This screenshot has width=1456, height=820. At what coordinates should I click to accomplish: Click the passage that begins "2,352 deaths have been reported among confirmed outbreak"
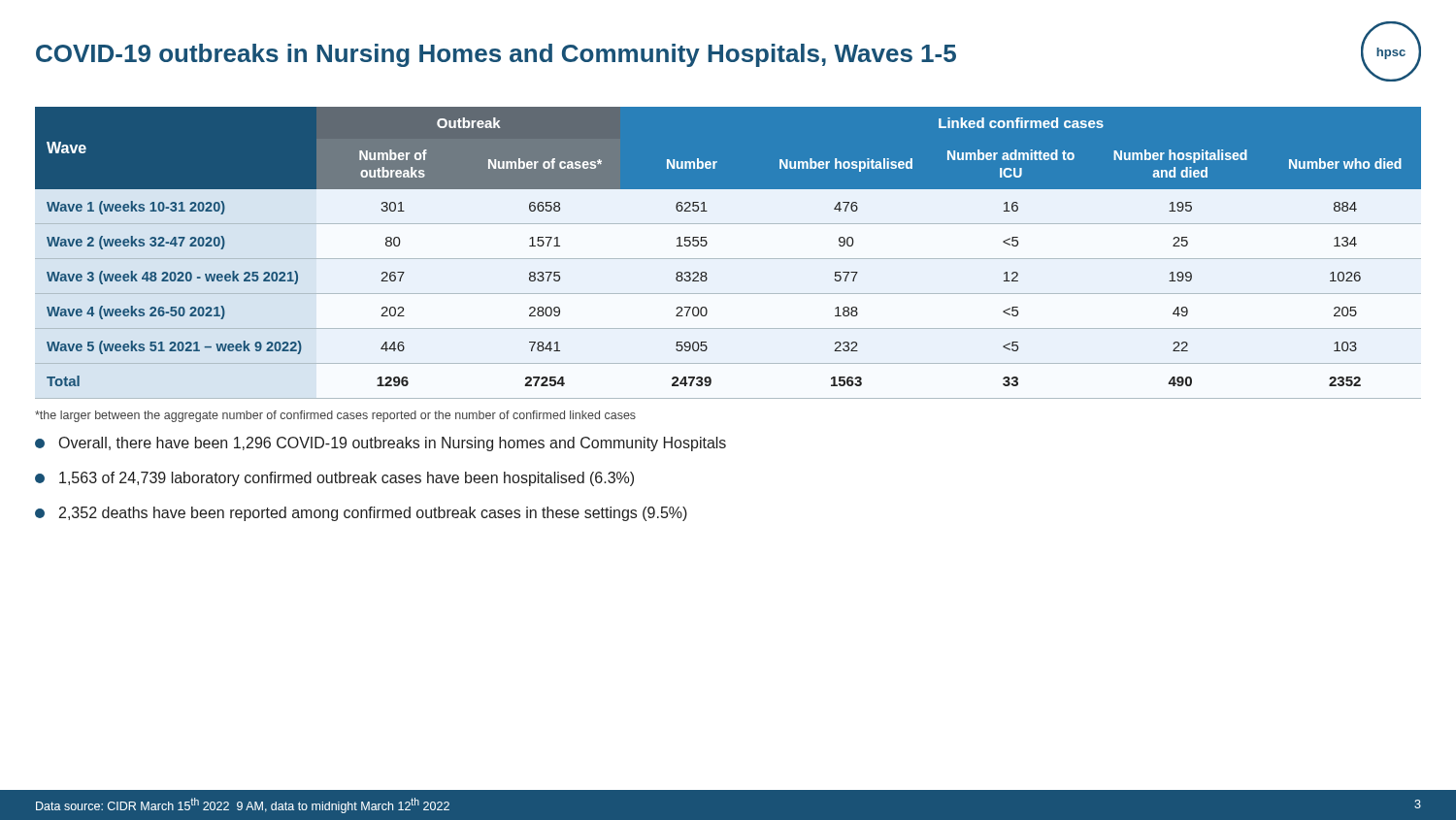(x=361, y=514)
